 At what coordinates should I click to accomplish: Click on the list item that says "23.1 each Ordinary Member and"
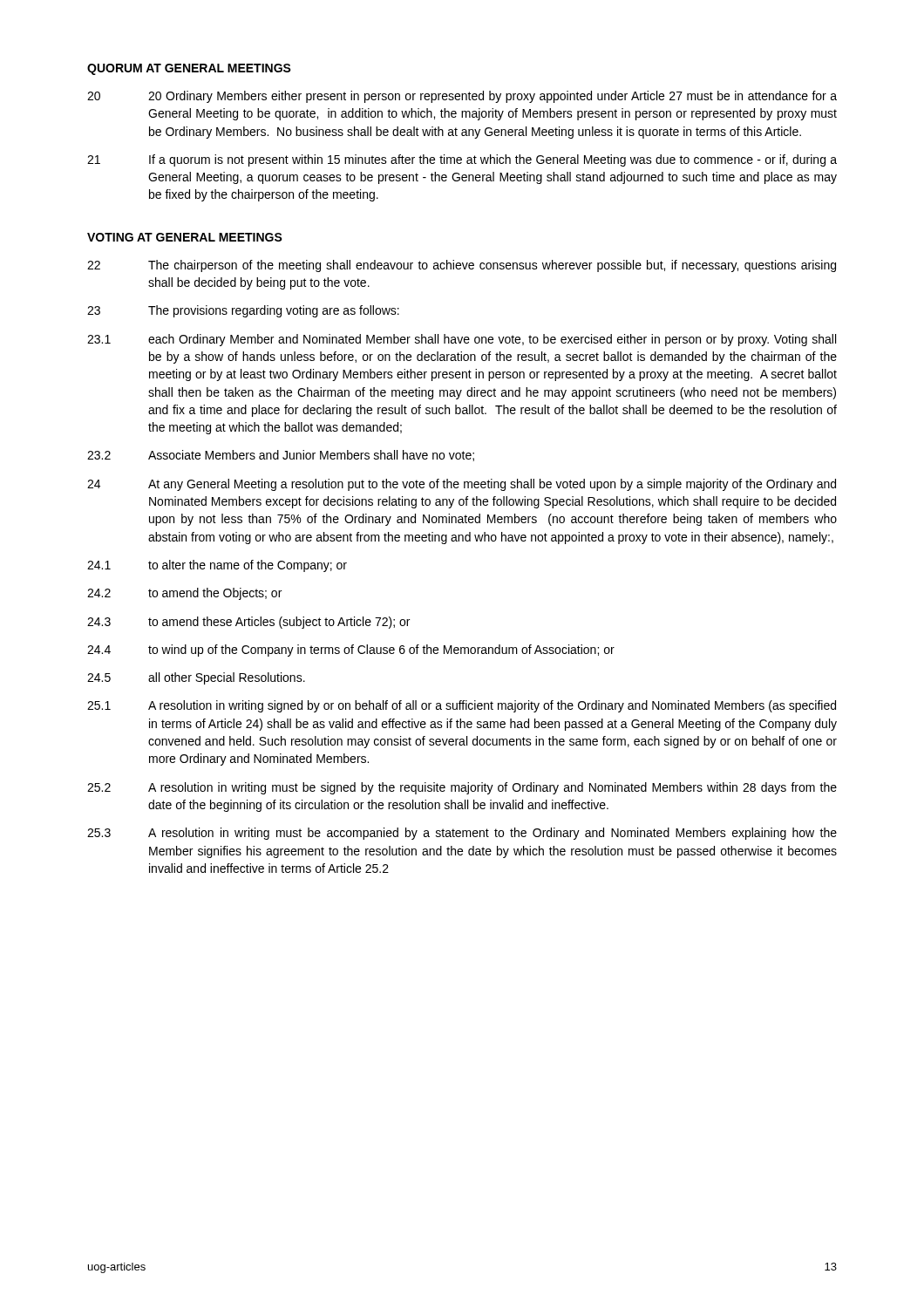462,383
